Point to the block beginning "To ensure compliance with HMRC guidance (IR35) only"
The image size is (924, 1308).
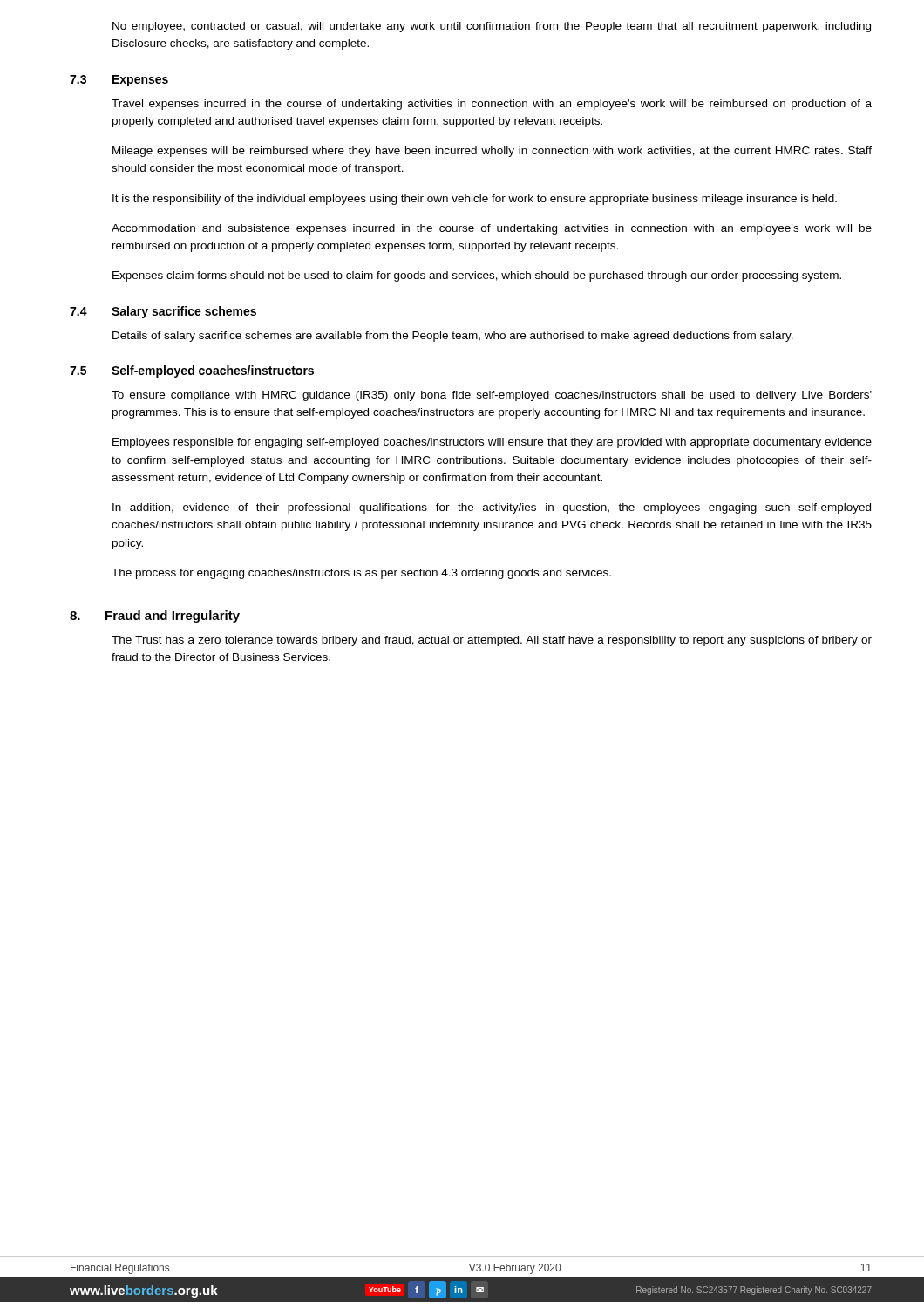point(492,403)
